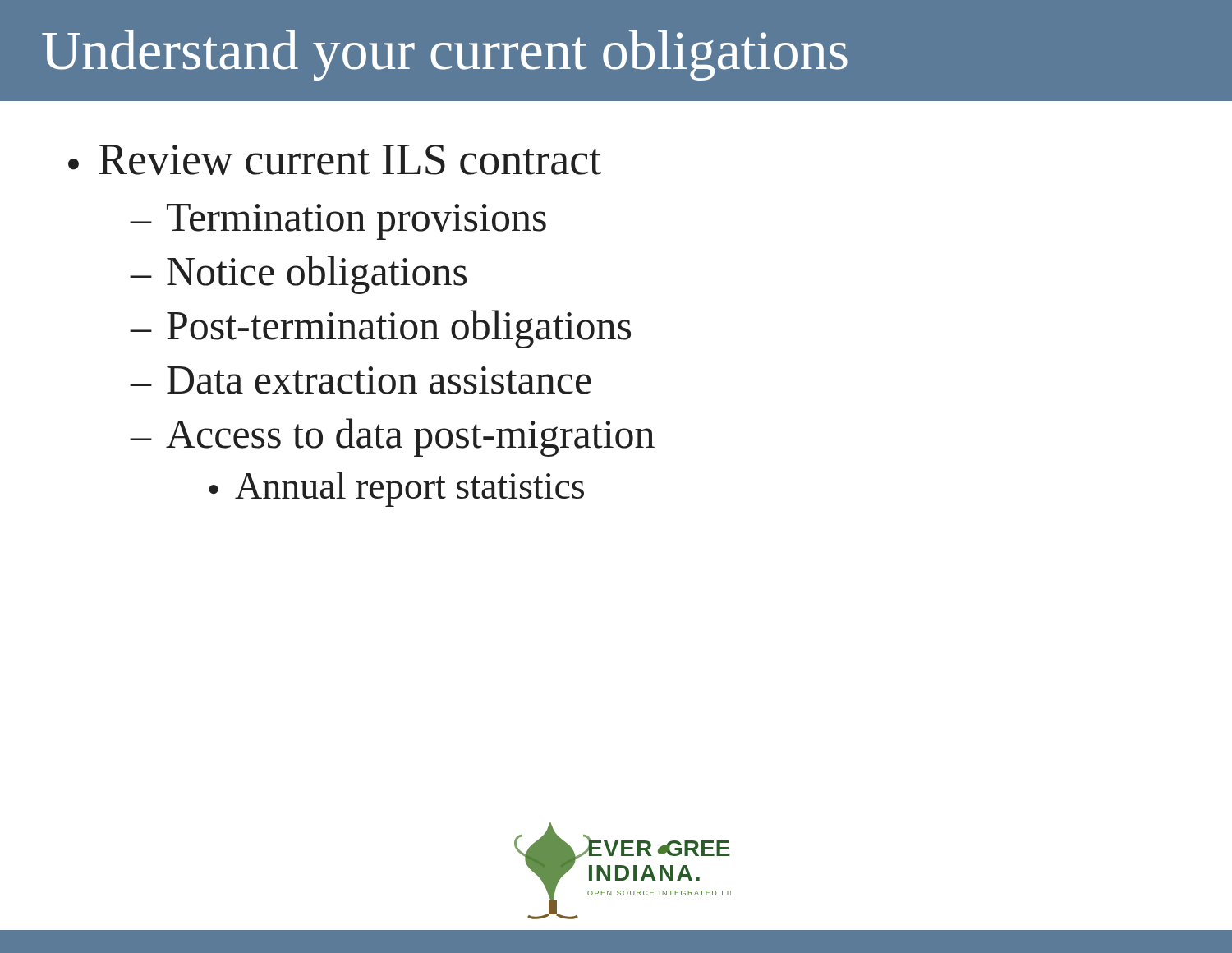Image resolution: width=1232 pixels, height=953 pixels.
Task: Locate the passage starting "• Review current ILS"
Action: point(360,327)
